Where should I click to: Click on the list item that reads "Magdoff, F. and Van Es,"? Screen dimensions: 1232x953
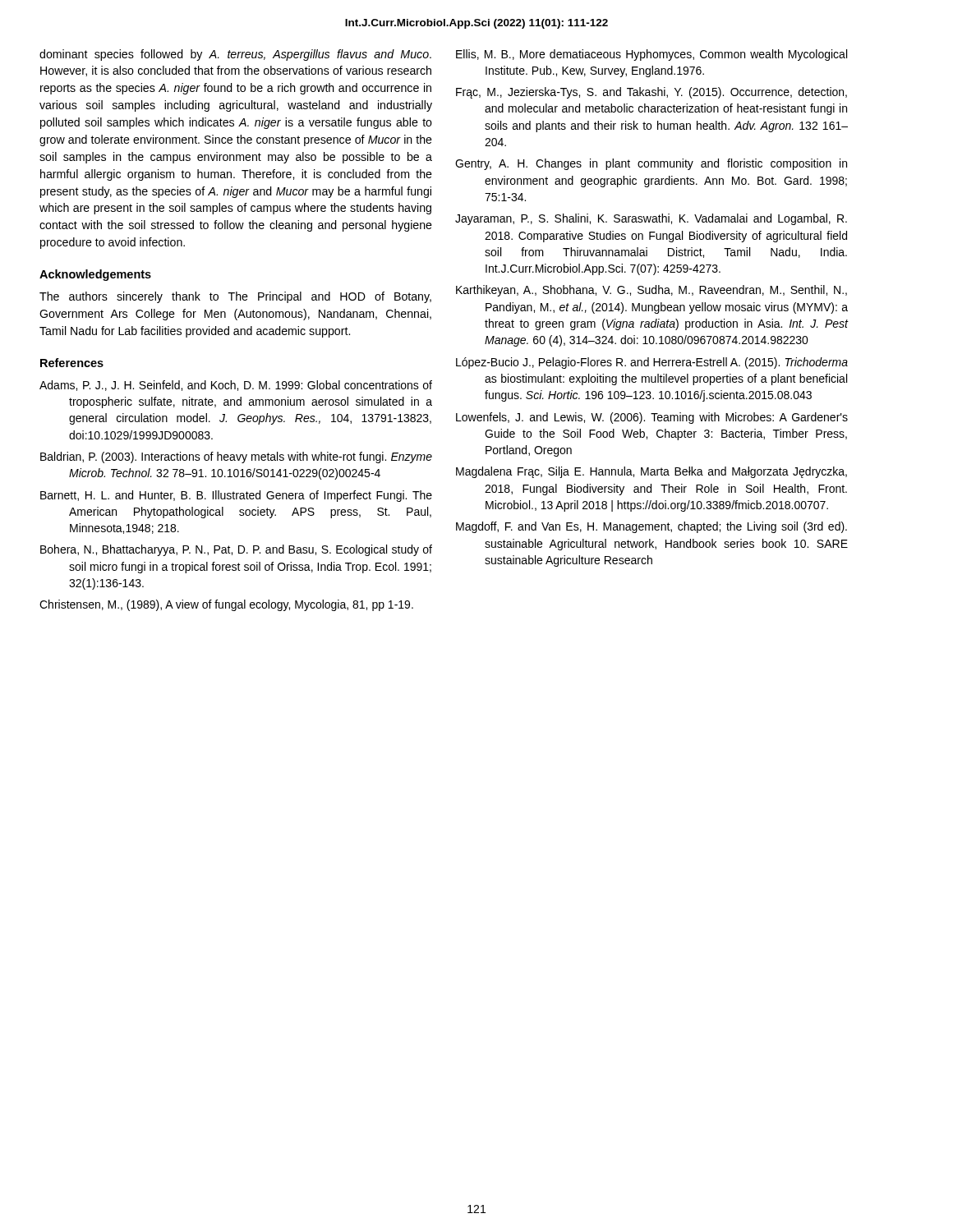click(652, 543)
